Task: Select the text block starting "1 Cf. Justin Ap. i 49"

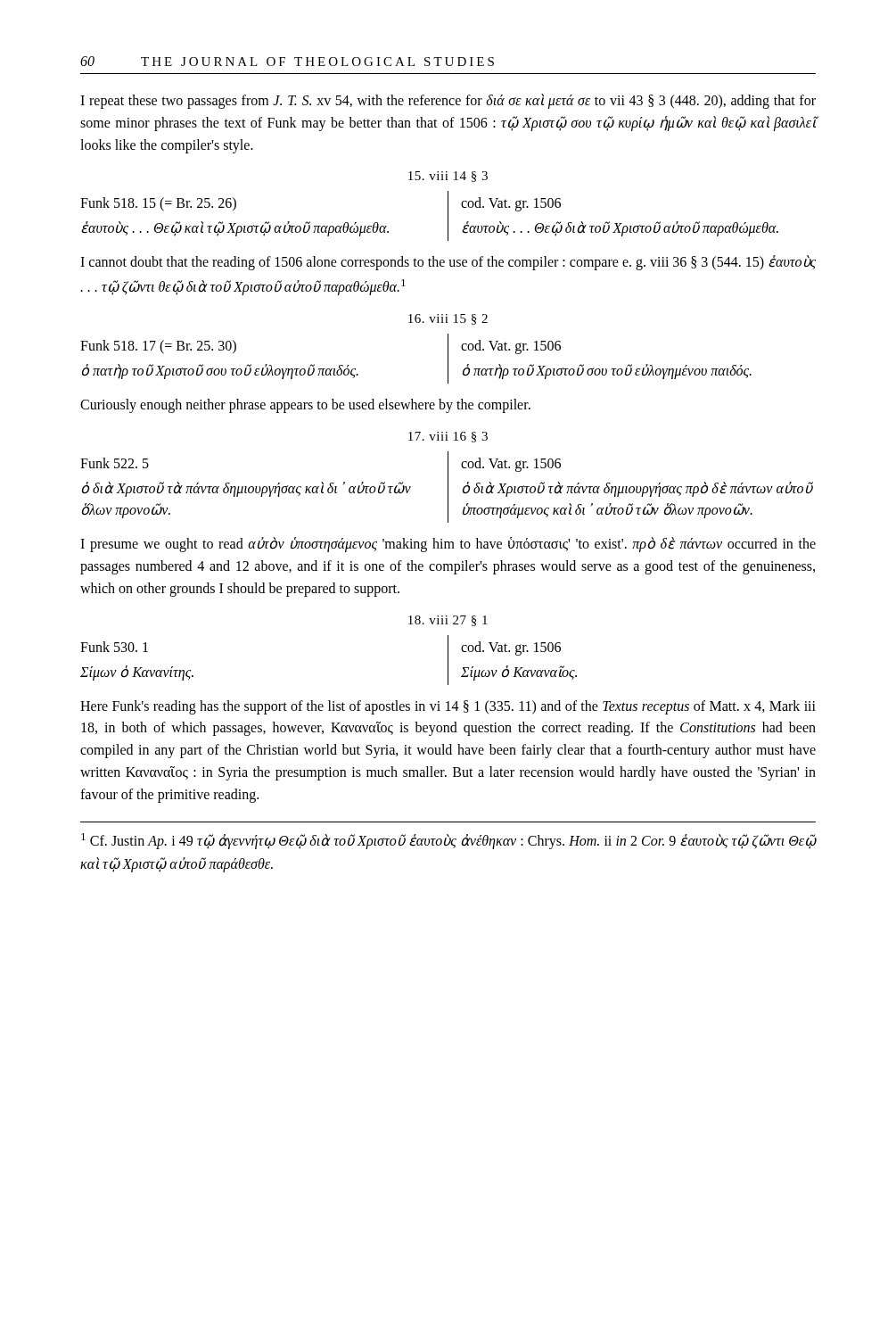Action: [x=448, y=852]
